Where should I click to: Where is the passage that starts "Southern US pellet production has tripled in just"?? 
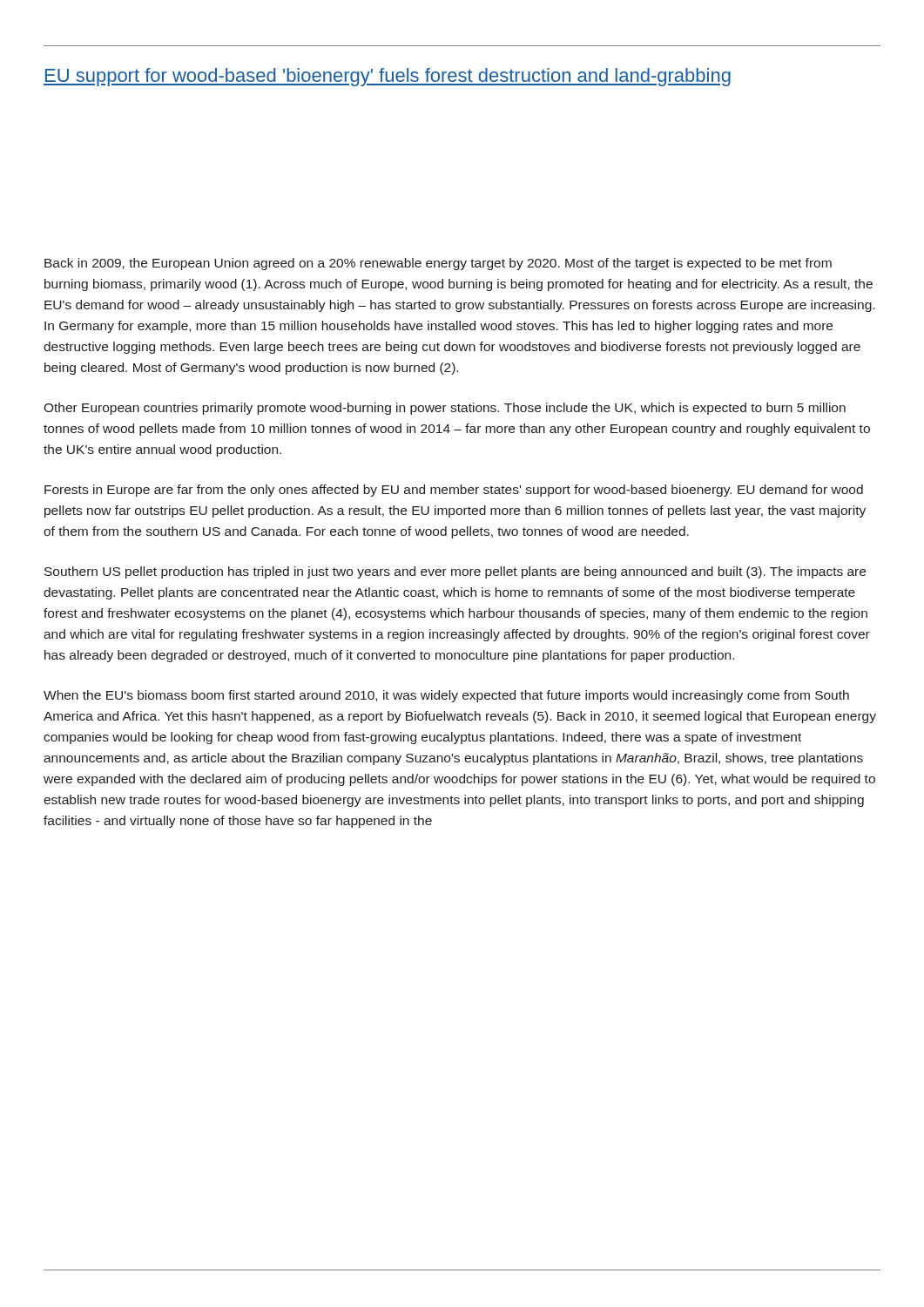457,613
